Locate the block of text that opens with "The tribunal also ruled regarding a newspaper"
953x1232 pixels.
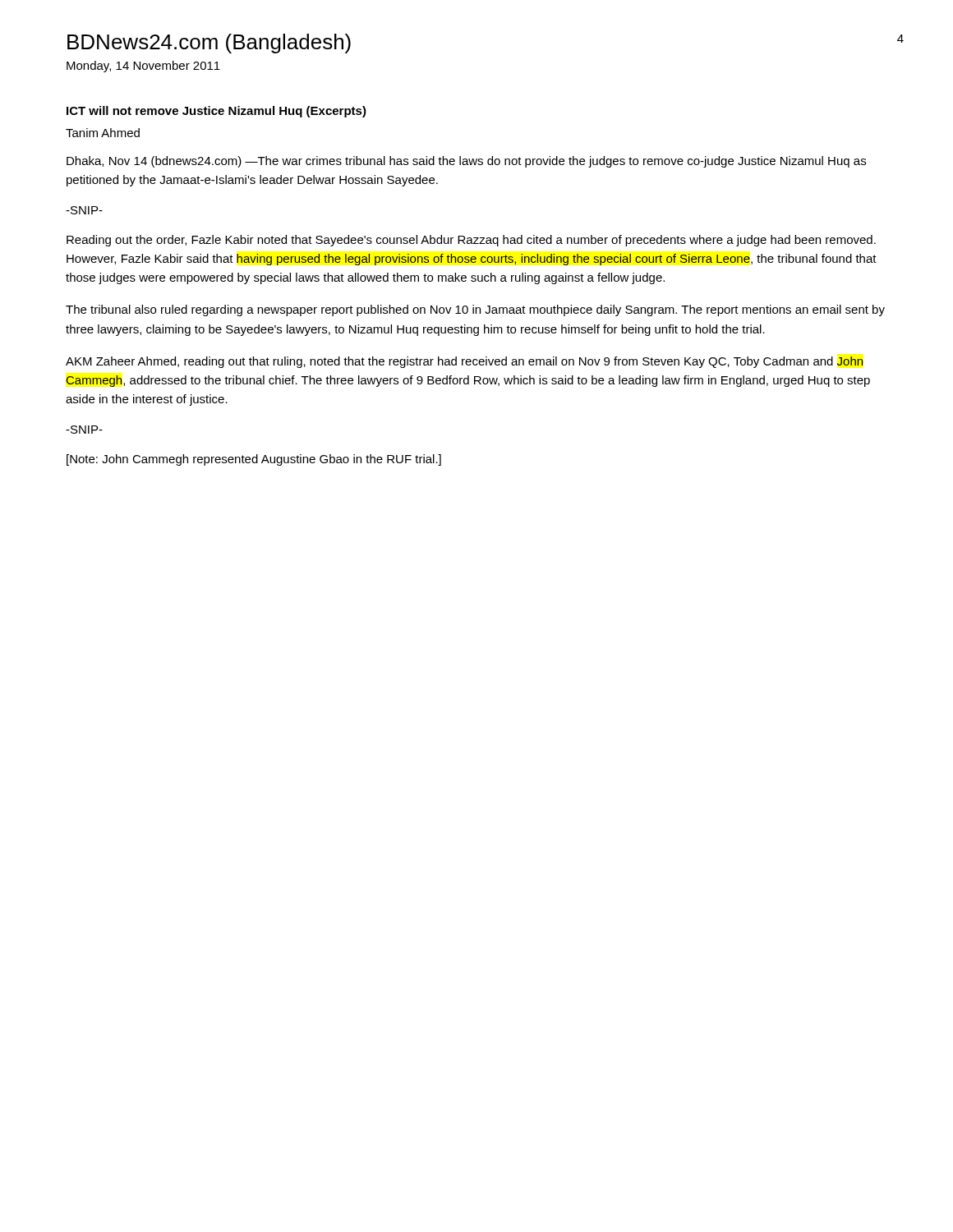click(x=475, y=319)
